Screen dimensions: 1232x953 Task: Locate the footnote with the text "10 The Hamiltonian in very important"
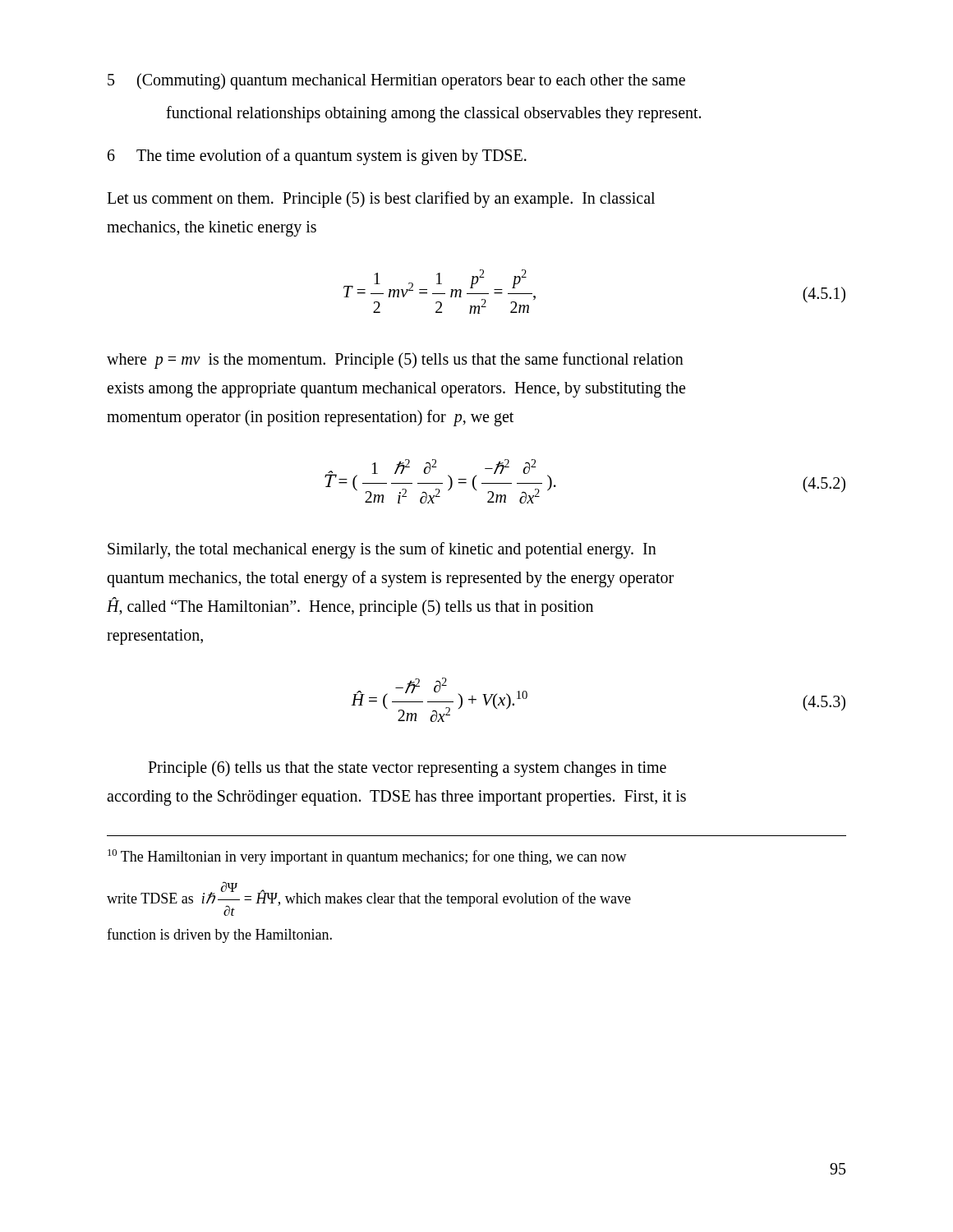[x=476, y=897]
